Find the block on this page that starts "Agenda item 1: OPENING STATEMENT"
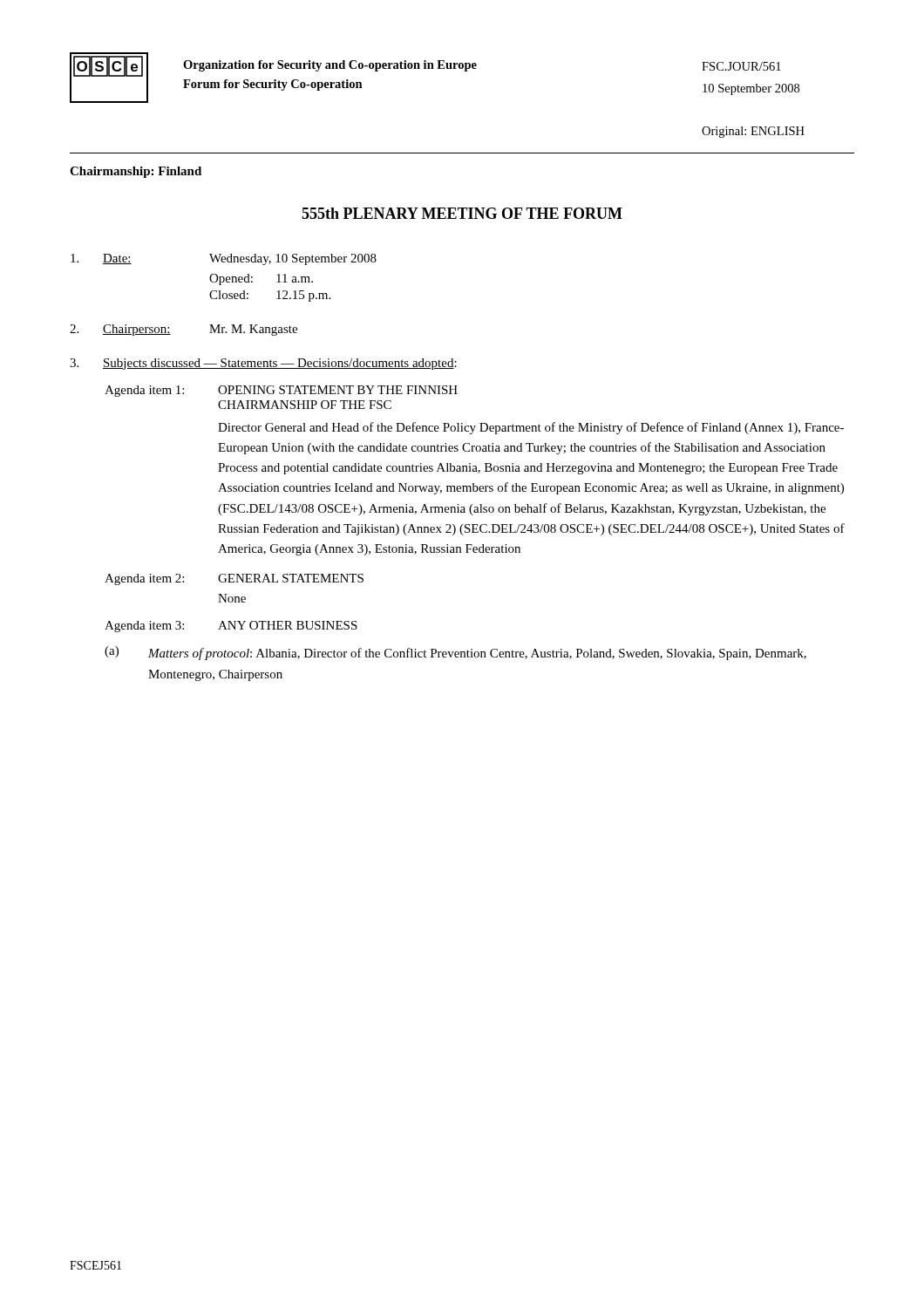This screenshot has width=924, height=1308. (x=281, y=391)
